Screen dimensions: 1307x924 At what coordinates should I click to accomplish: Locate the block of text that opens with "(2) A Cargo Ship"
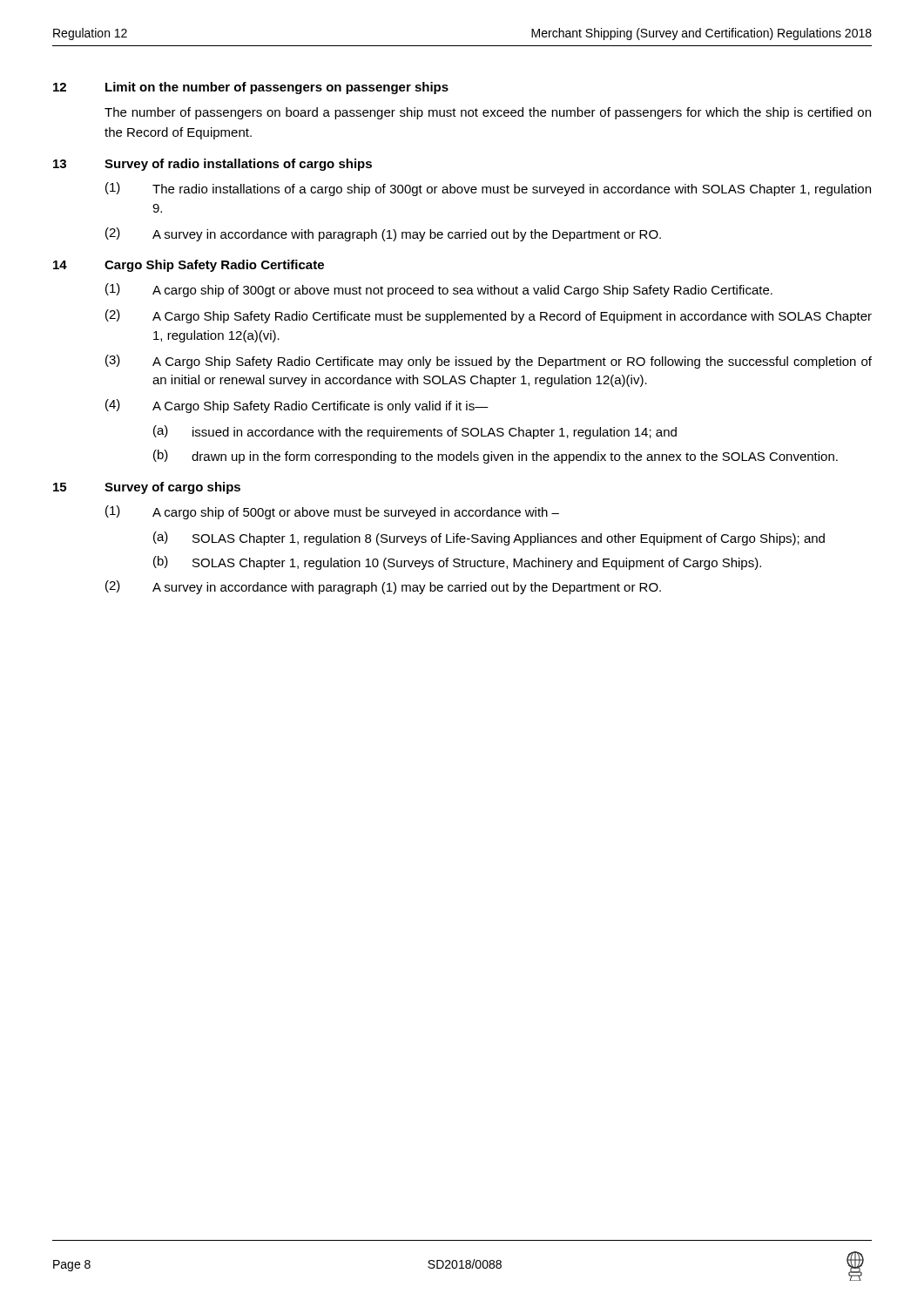[x=488, y=326]
